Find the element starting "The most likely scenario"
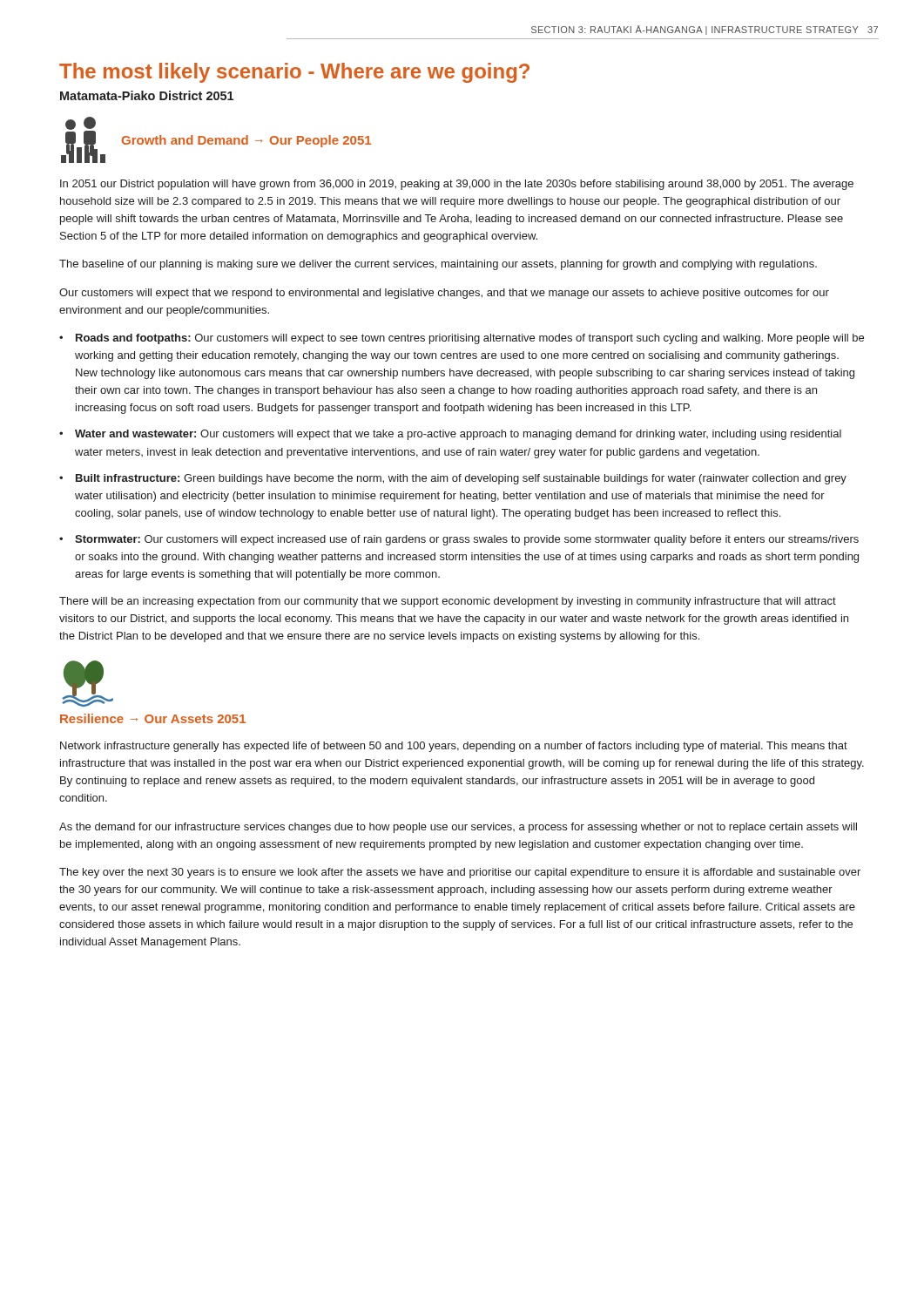The height and width of the screenshot is (1307, 924). coord(295,71)
